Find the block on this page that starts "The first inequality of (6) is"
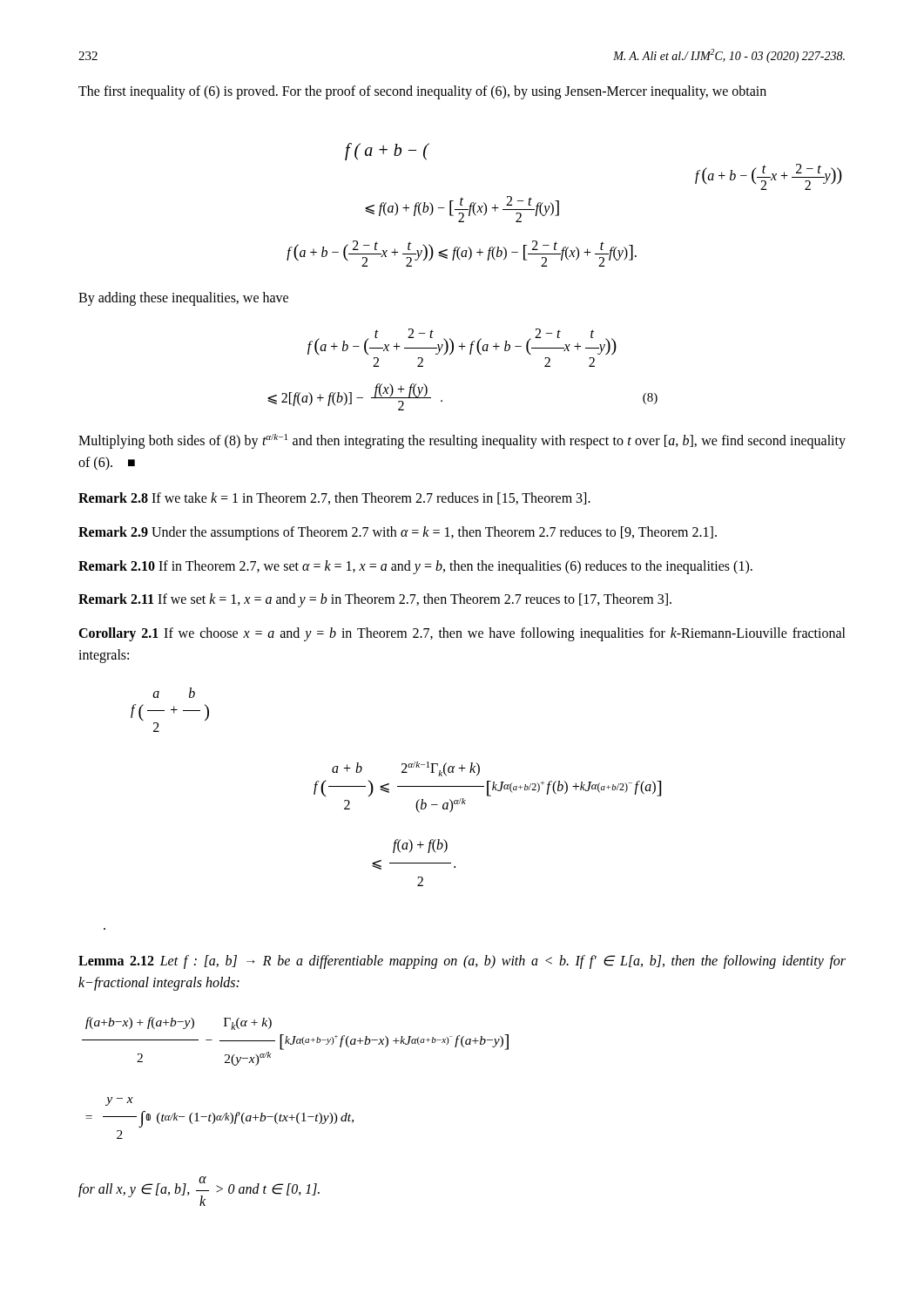 422,91
